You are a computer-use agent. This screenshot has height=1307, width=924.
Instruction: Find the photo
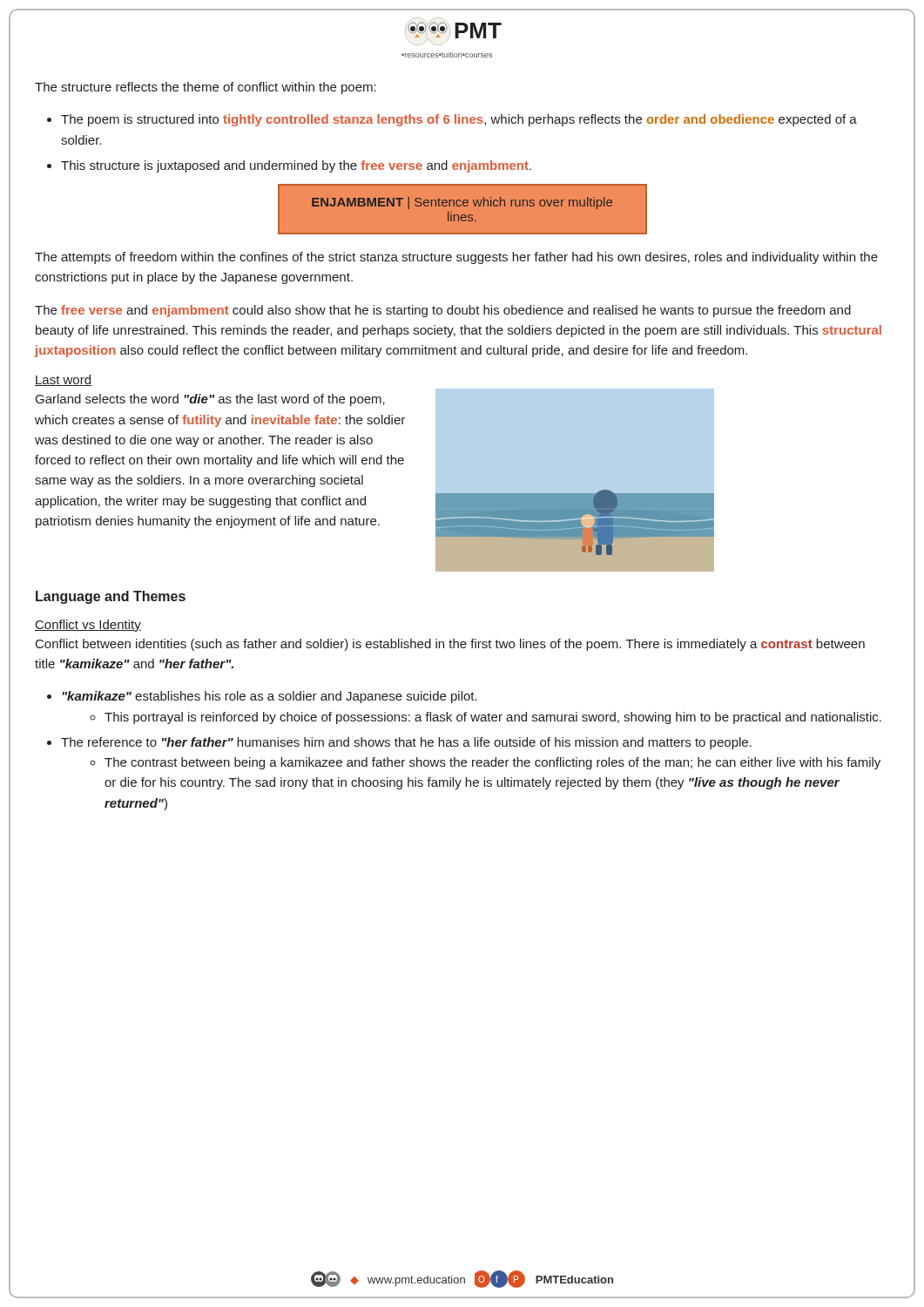[575, 482]
